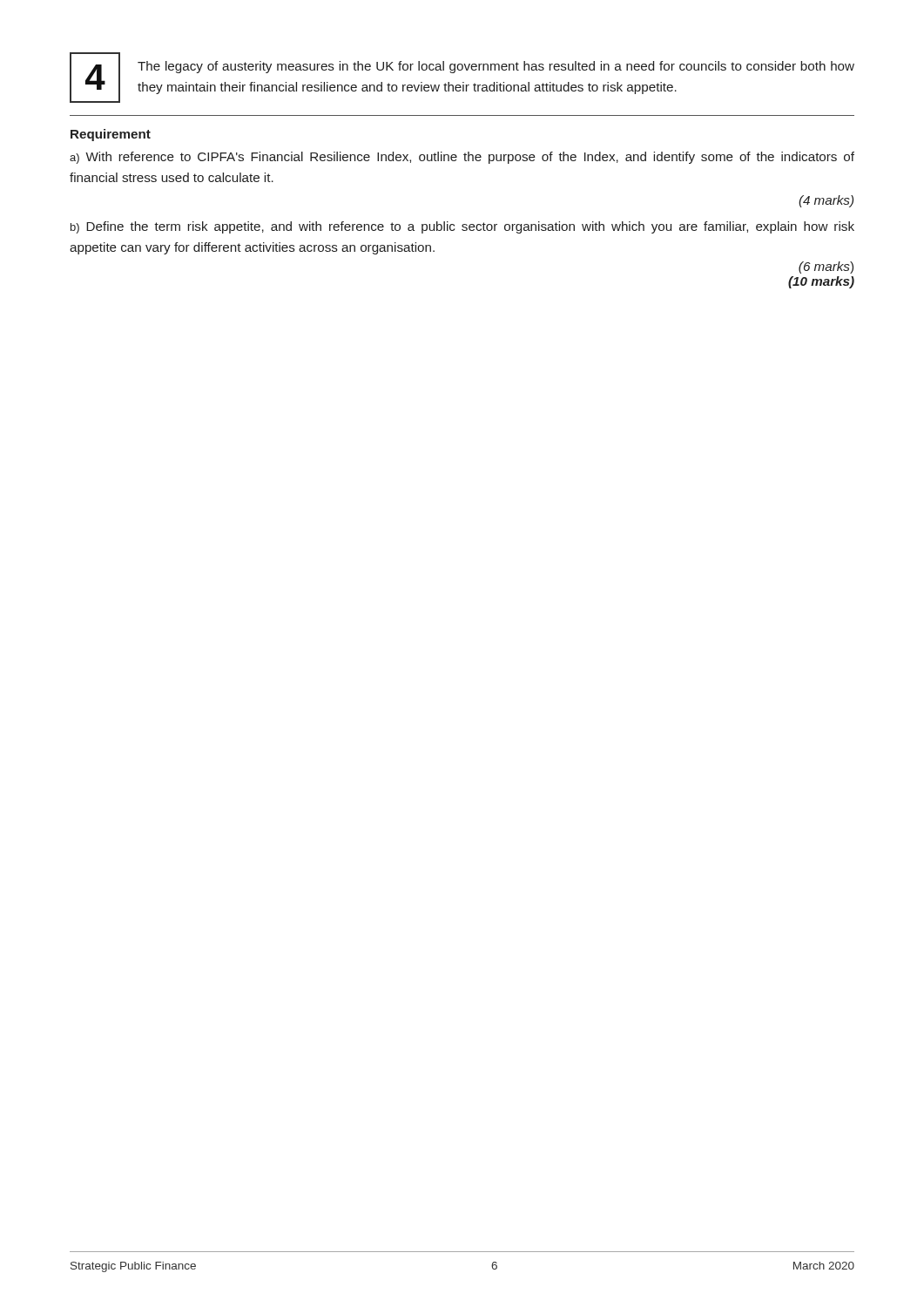Point to the block beginning "4 The legacy of"

[x=462, y=78]
